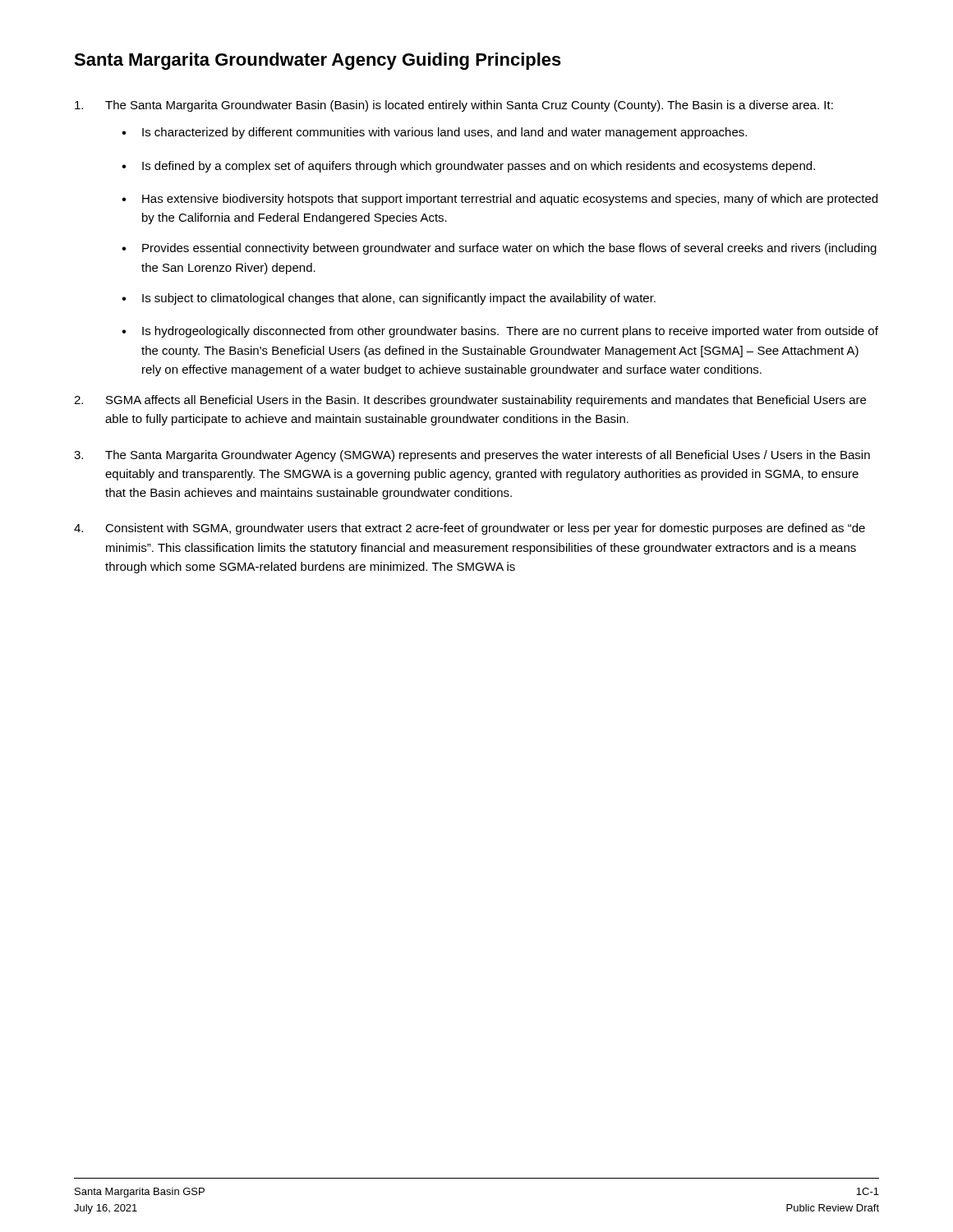Screen dimensions: 1232x953
Task: Point to the block beginning "3. The Santa Margarita Groundwater"
Action: click(x=476, y=473)
